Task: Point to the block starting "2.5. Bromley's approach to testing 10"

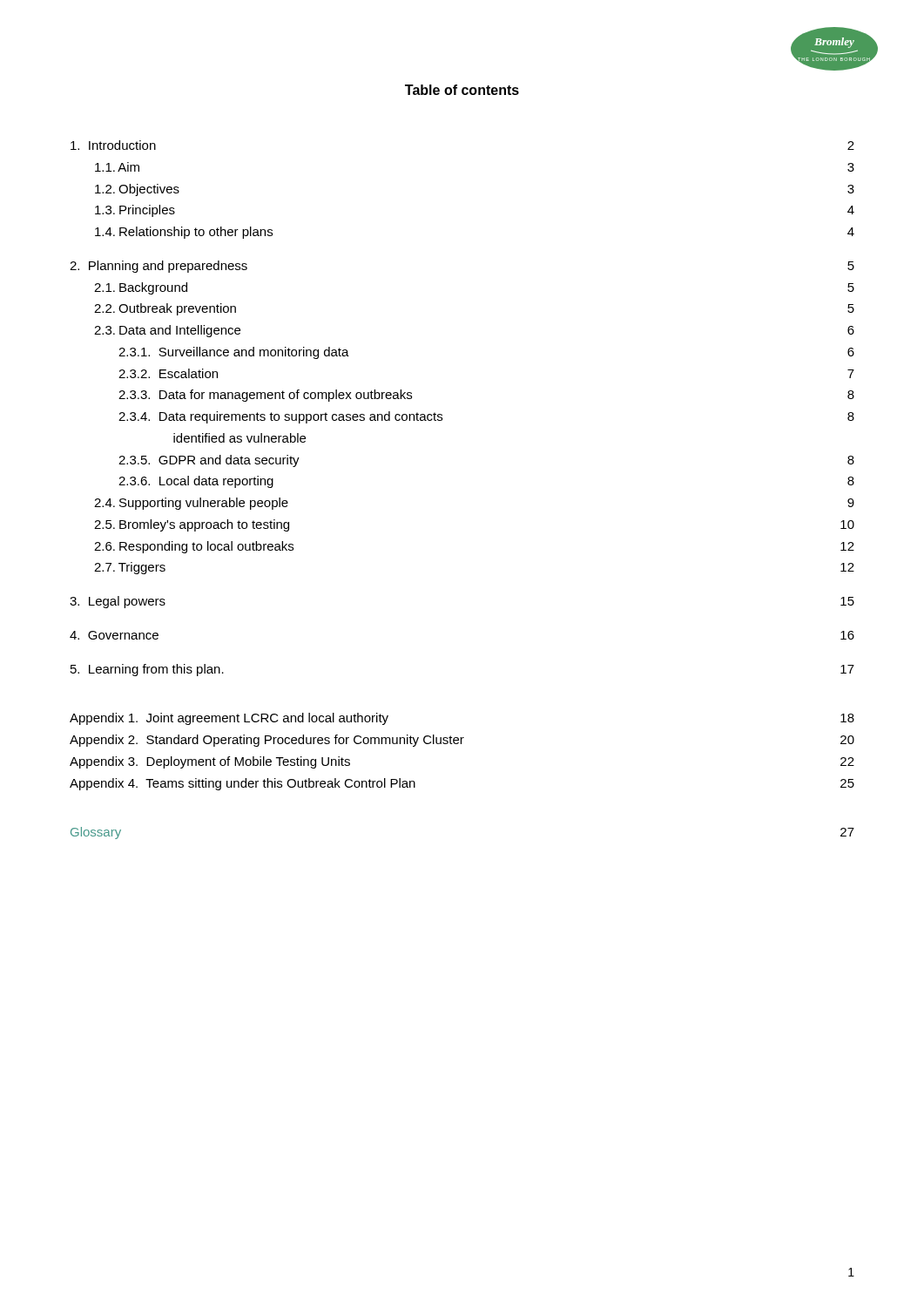Action: click(x=189, y=525)
